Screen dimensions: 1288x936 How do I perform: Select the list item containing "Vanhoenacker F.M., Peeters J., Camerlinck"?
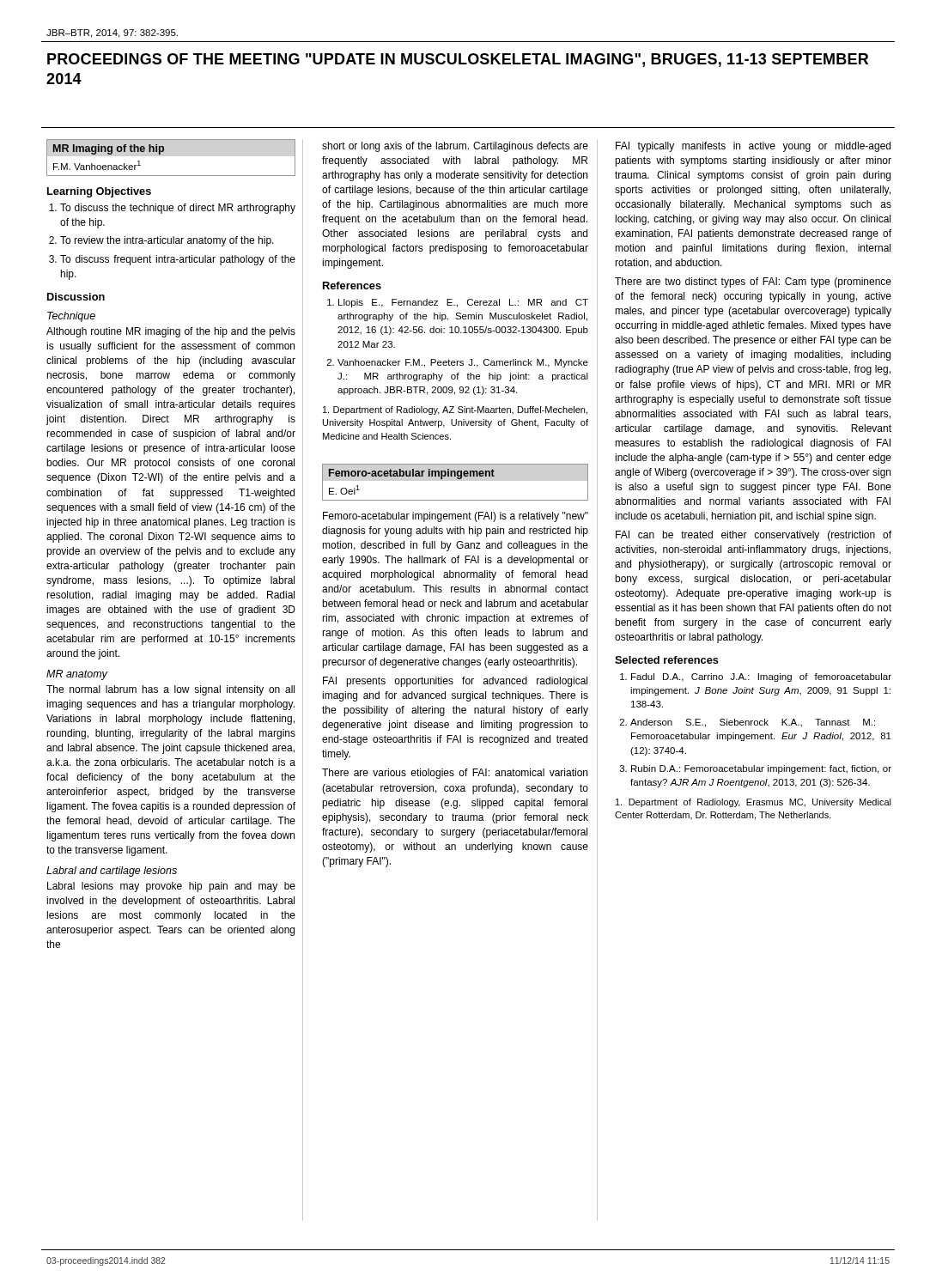tap(463, 376)
